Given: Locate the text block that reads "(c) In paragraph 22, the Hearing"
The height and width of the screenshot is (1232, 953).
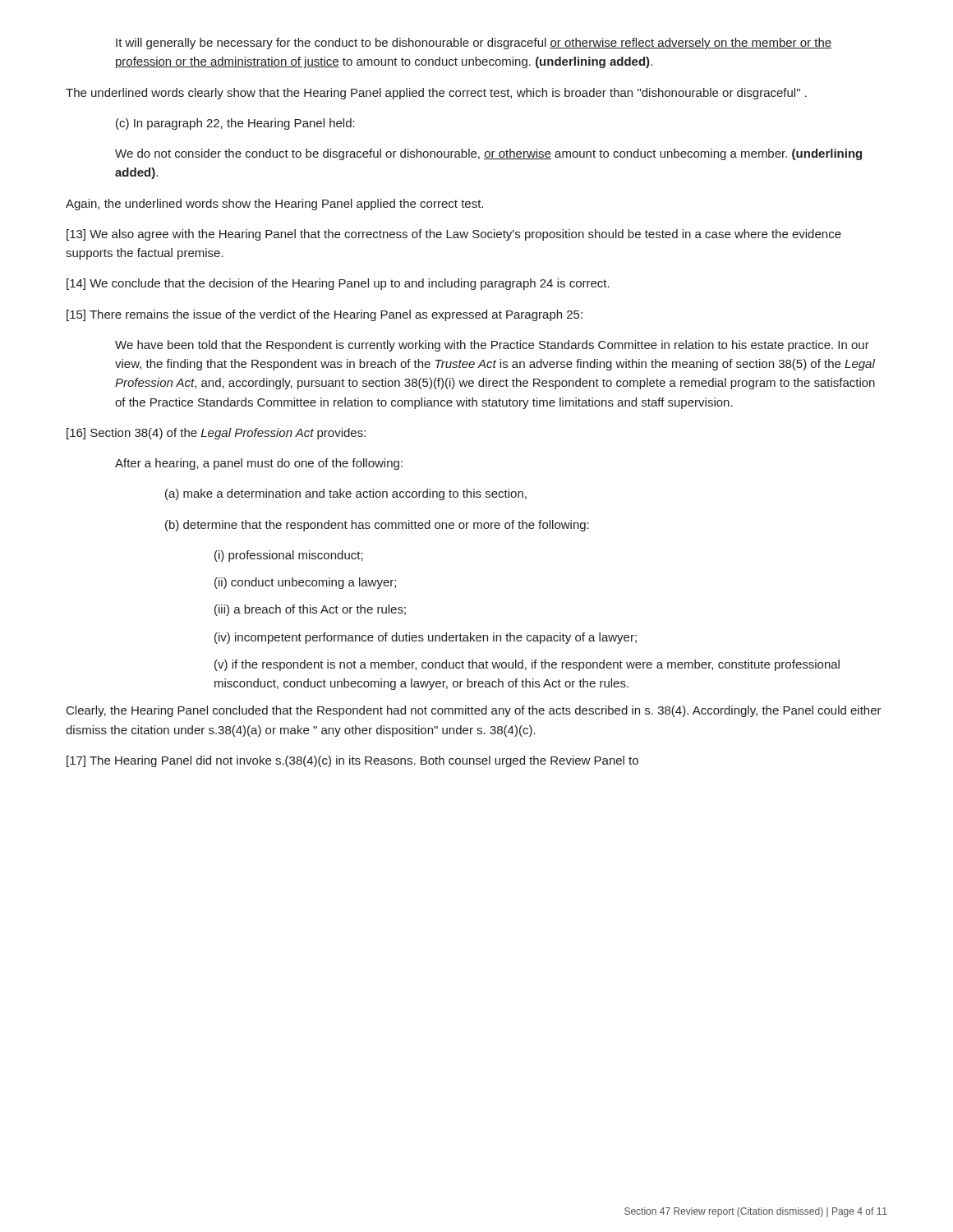Looking at the screenshot, I should 235,123.
